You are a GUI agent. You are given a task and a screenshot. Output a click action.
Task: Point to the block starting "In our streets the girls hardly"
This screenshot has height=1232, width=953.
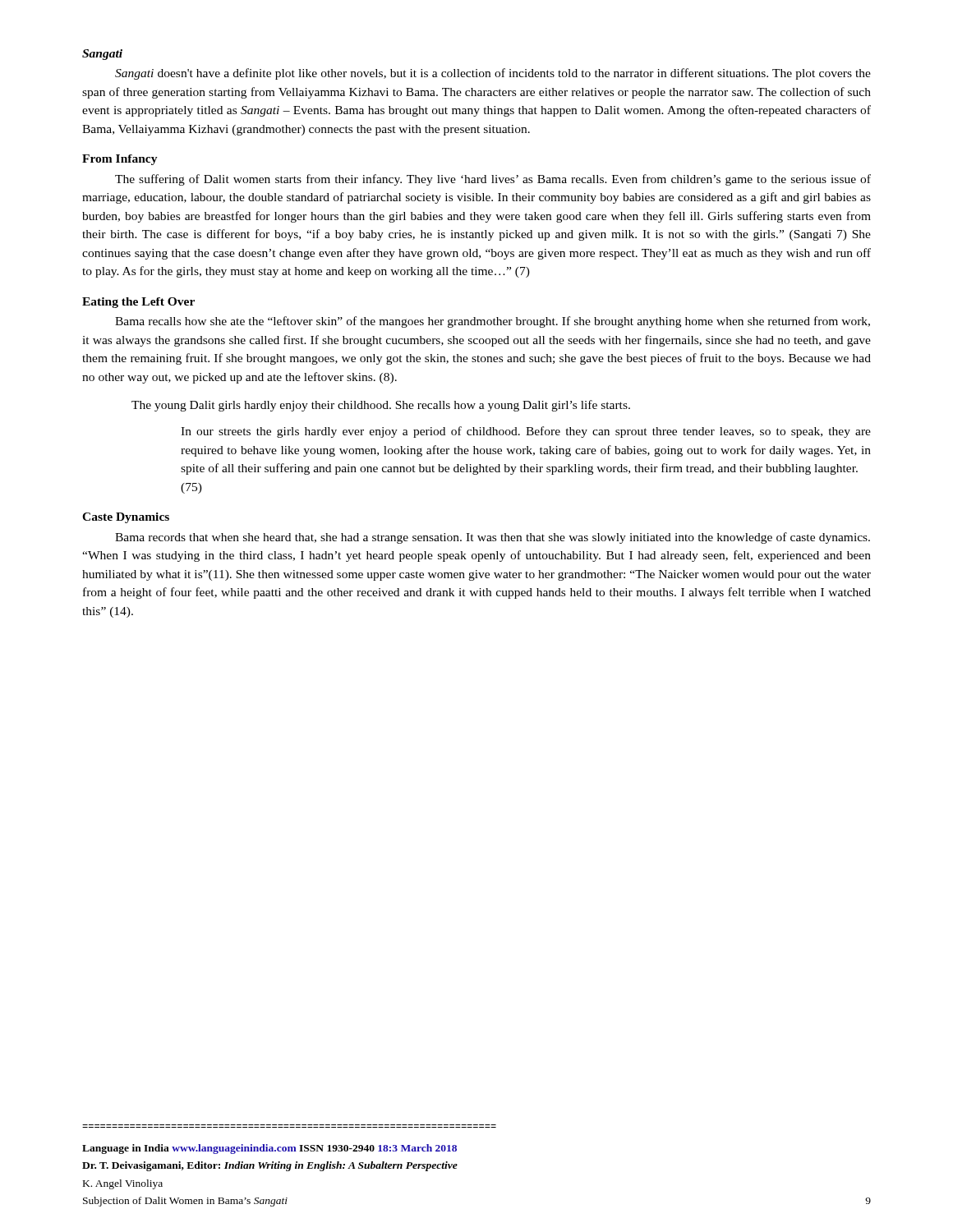point(526,459)
